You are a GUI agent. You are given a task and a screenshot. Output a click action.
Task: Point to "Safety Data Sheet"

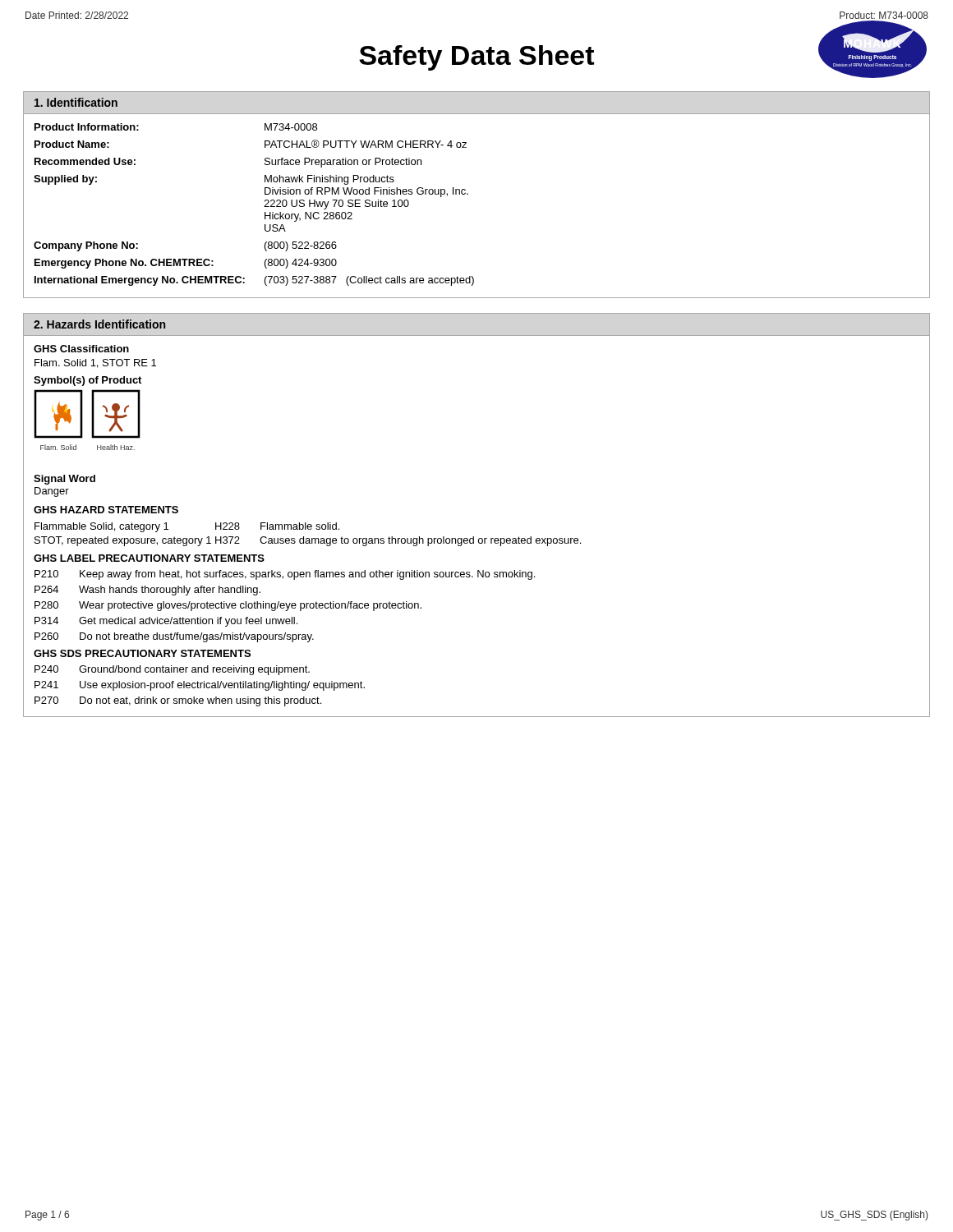tap(476, 55)
